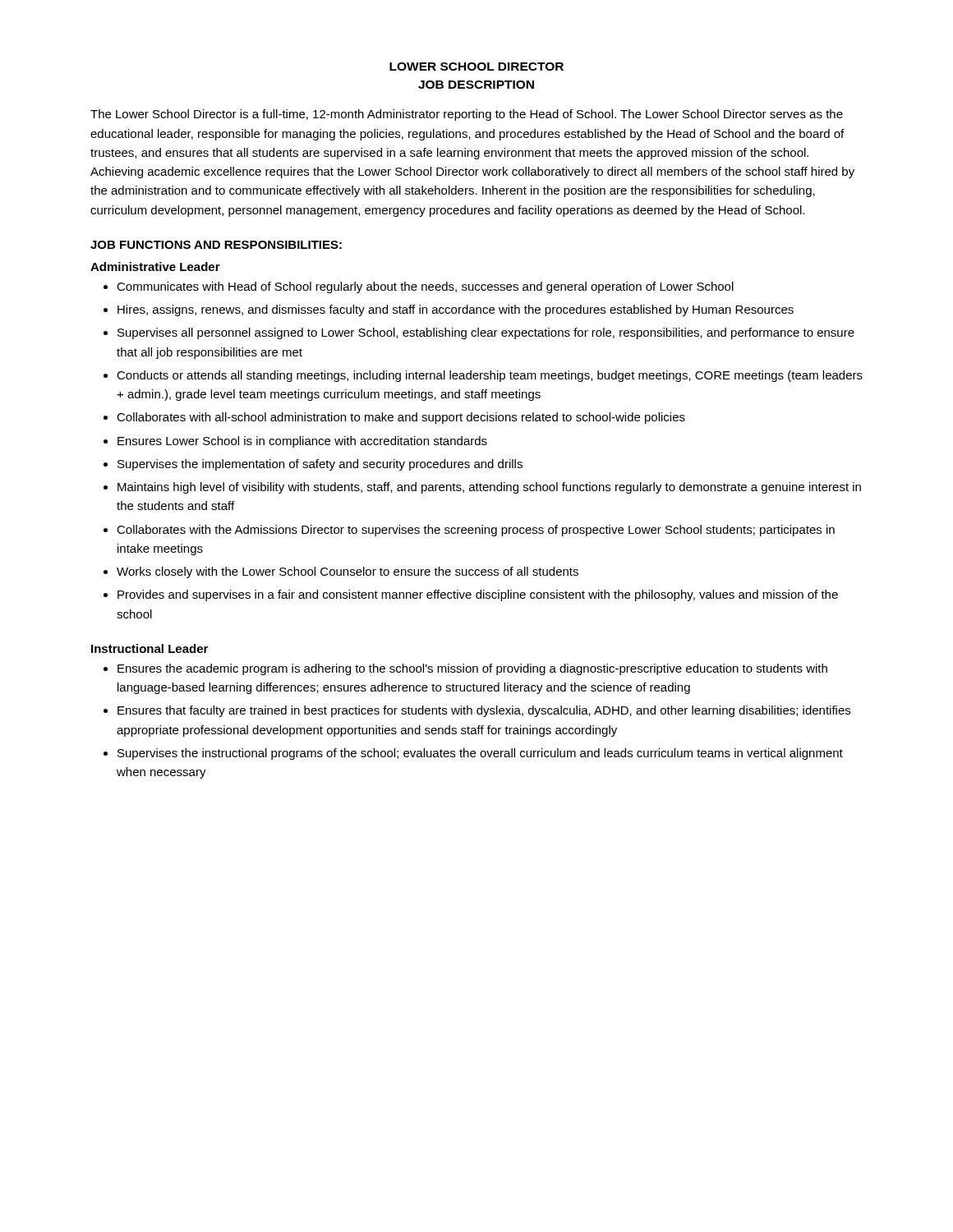The height and width of the screenshot is (1232, 953).
Task: Where is the passage that starts "Communicates with Head of School regularly about the"?
Action: pos(490,286)
